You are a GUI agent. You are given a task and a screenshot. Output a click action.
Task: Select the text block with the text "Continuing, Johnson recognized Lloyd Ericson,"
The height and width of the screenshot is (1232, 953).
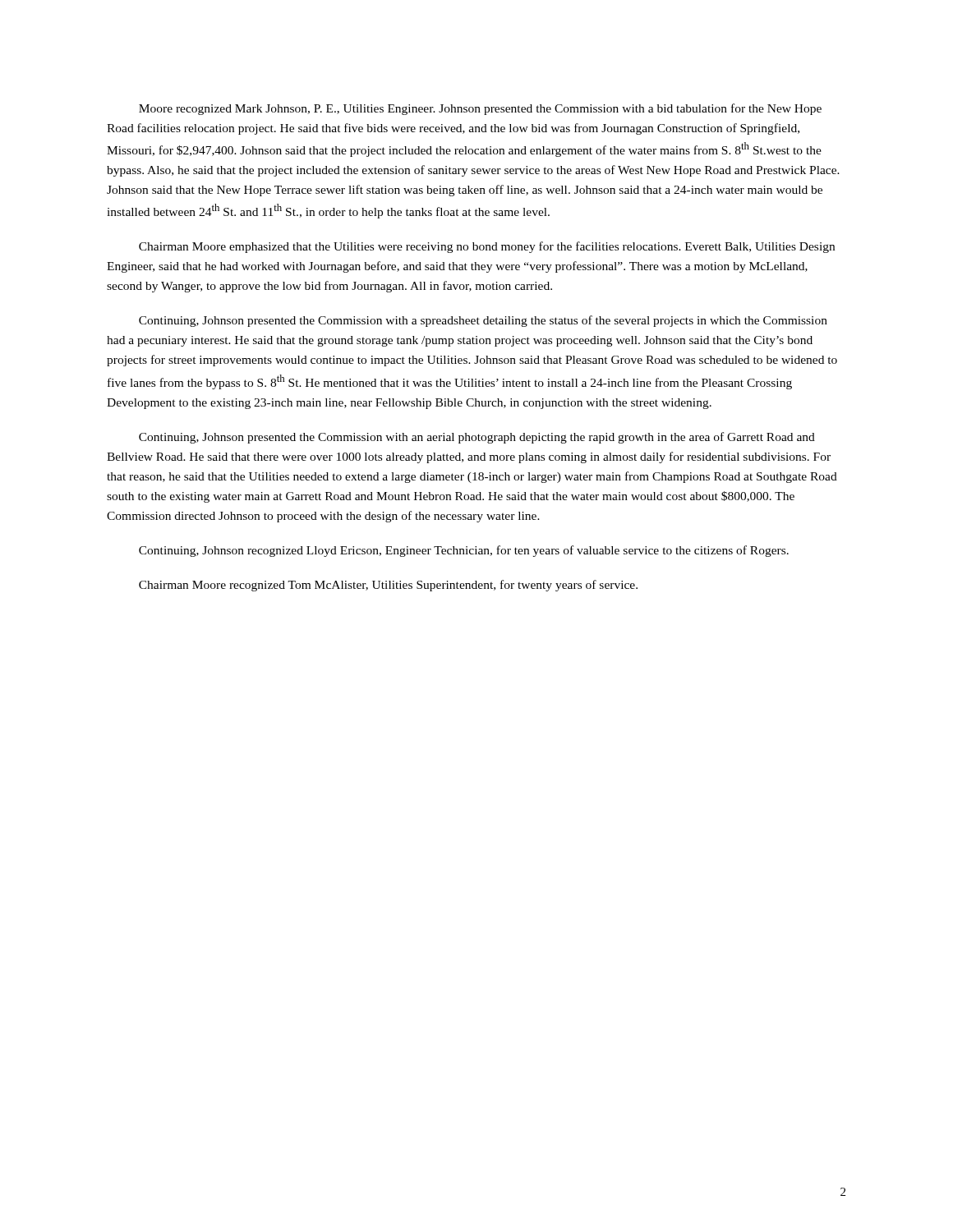(464, 550)
